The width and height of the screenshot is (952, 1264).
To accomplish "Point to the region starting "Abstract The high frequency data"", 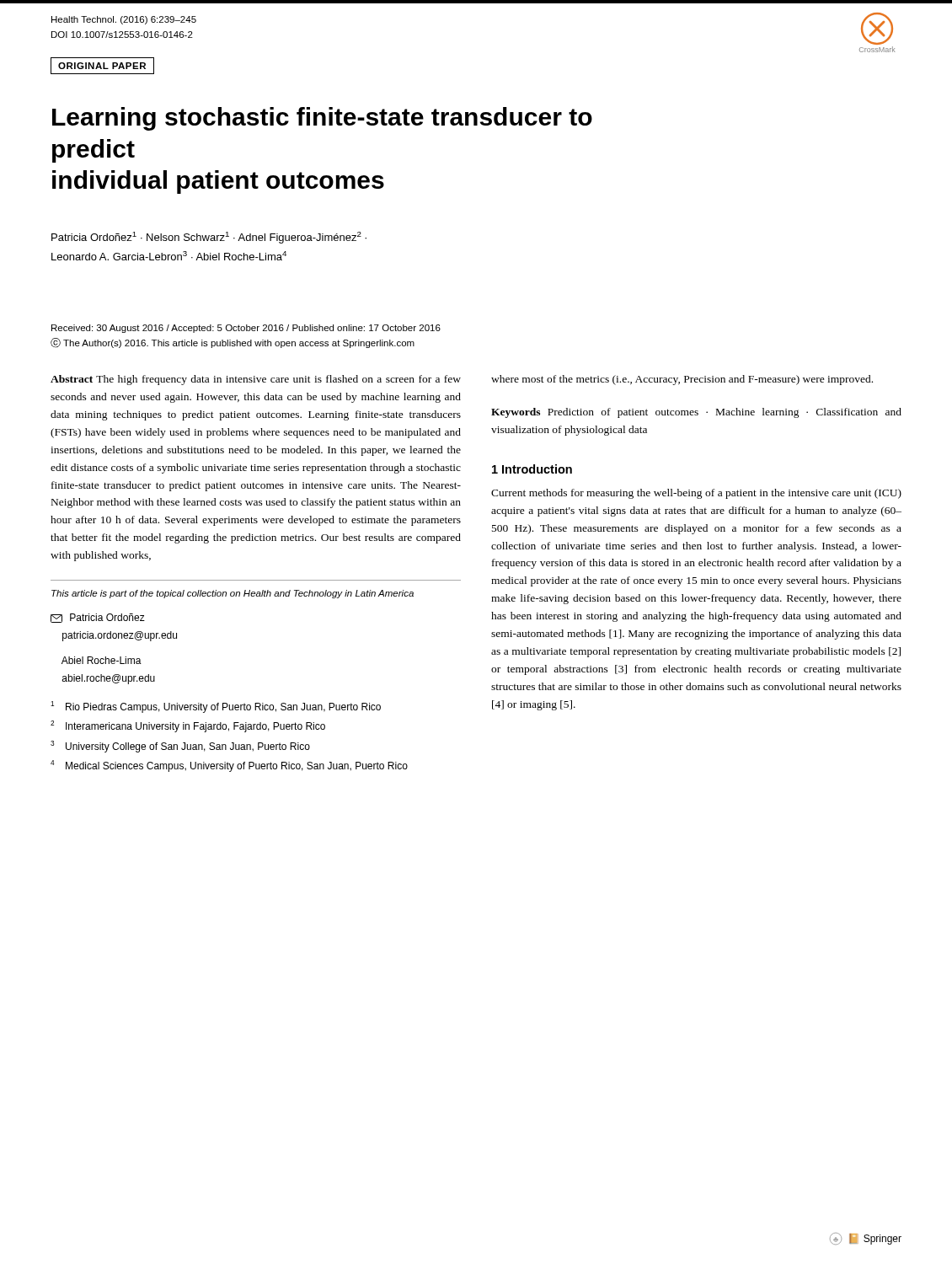I will (x=256, y=468).
